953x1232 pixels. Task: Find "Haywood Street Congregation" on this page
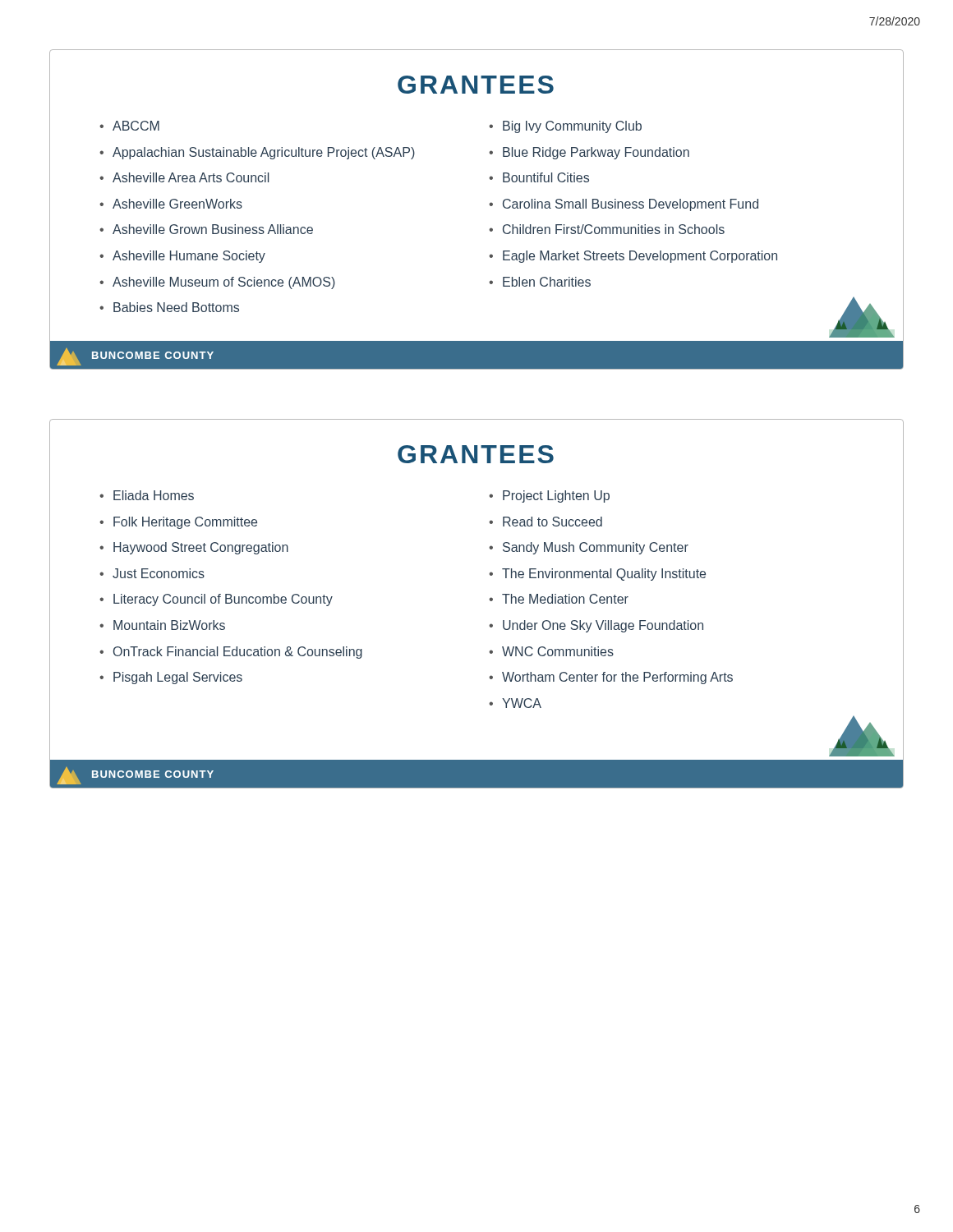(201, 548)
